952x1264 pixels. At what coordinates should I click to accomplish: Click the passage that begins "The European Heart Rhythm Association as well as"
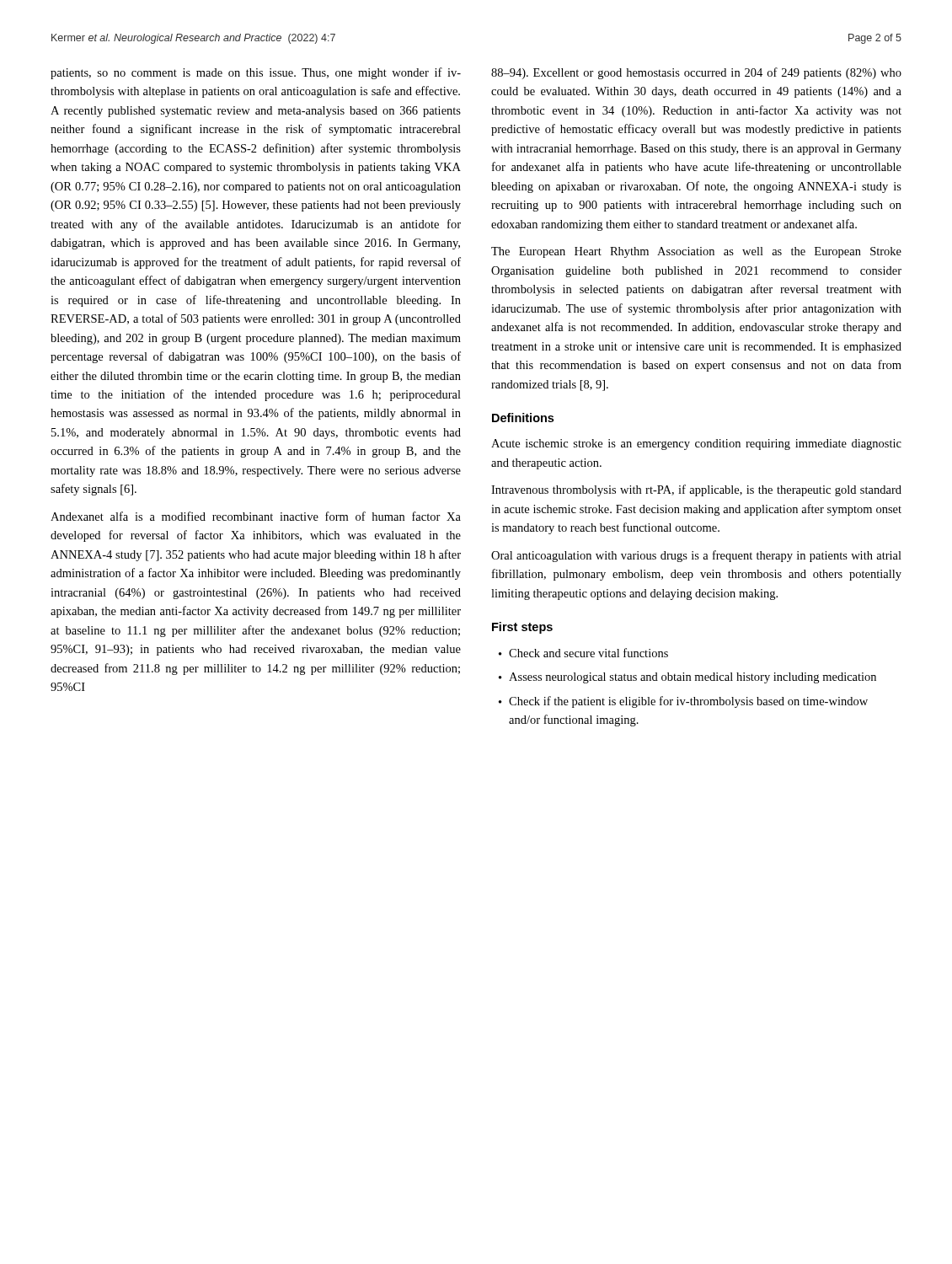[x=696, y=318]
